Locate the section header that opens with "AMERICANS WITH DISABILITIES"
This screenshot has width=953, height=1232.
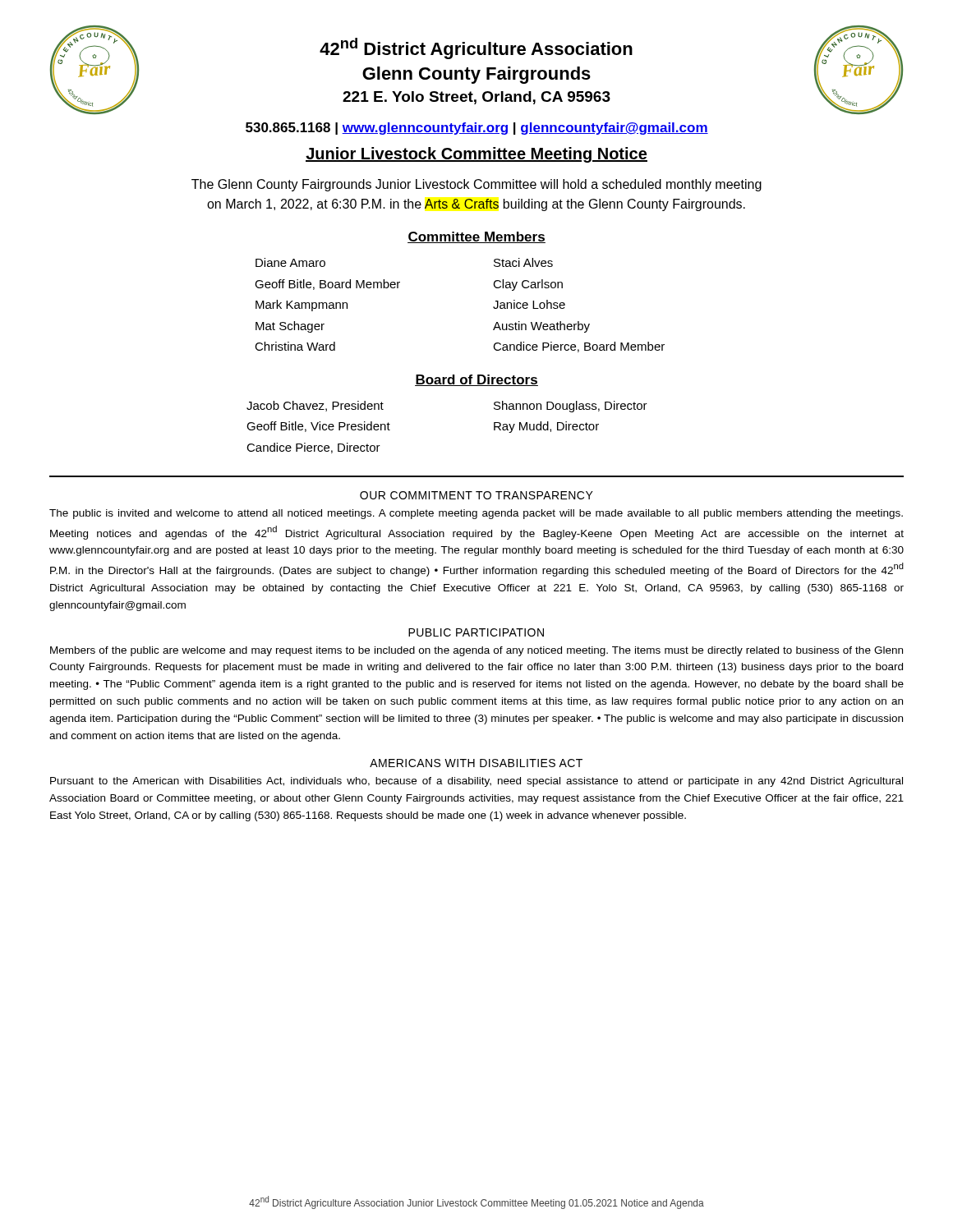[476, 763]
